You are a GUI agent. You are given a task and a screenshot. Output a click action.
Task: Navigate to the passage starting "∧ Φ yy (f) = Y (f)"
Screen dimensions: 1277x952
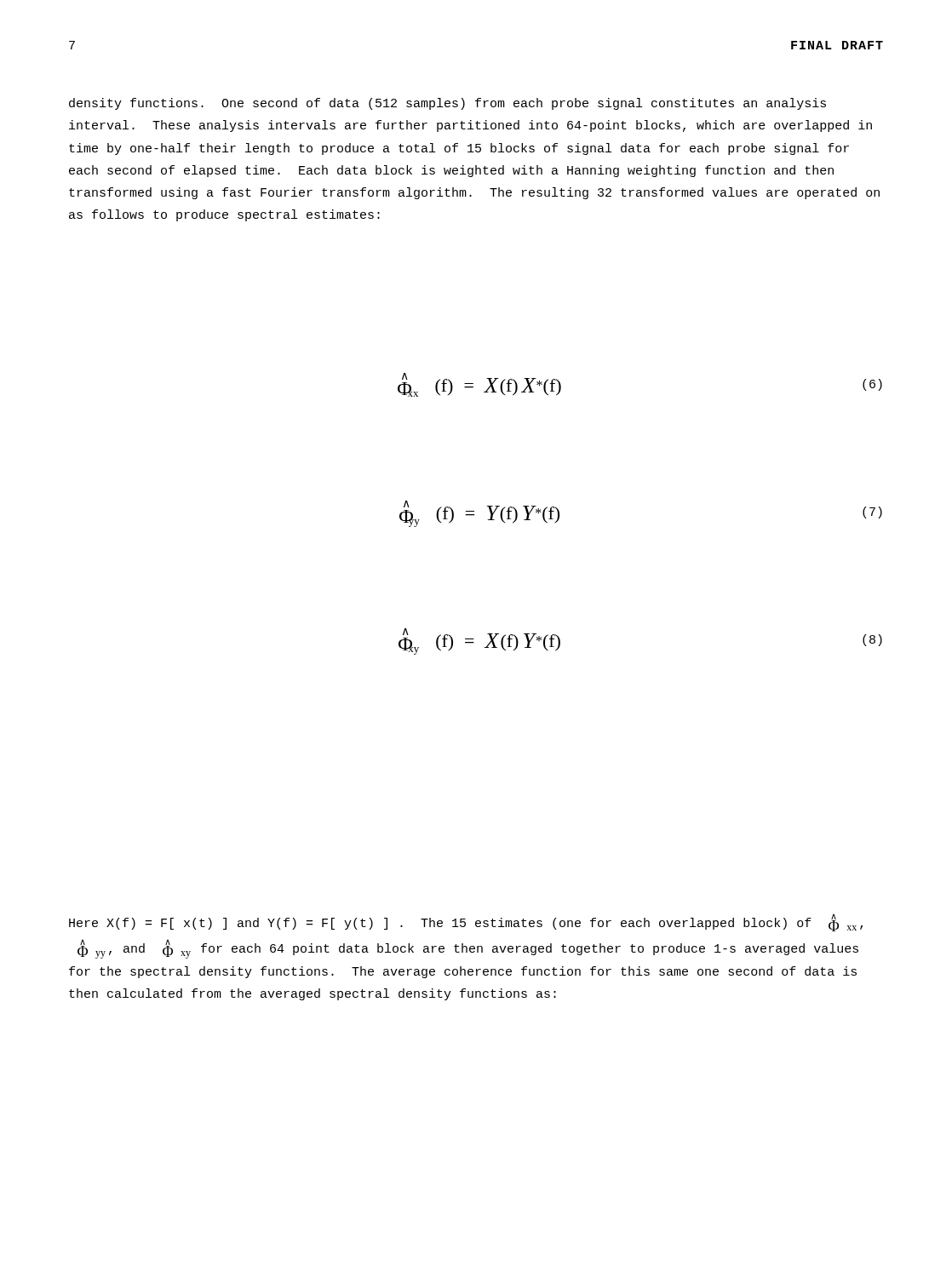[476, 513]
